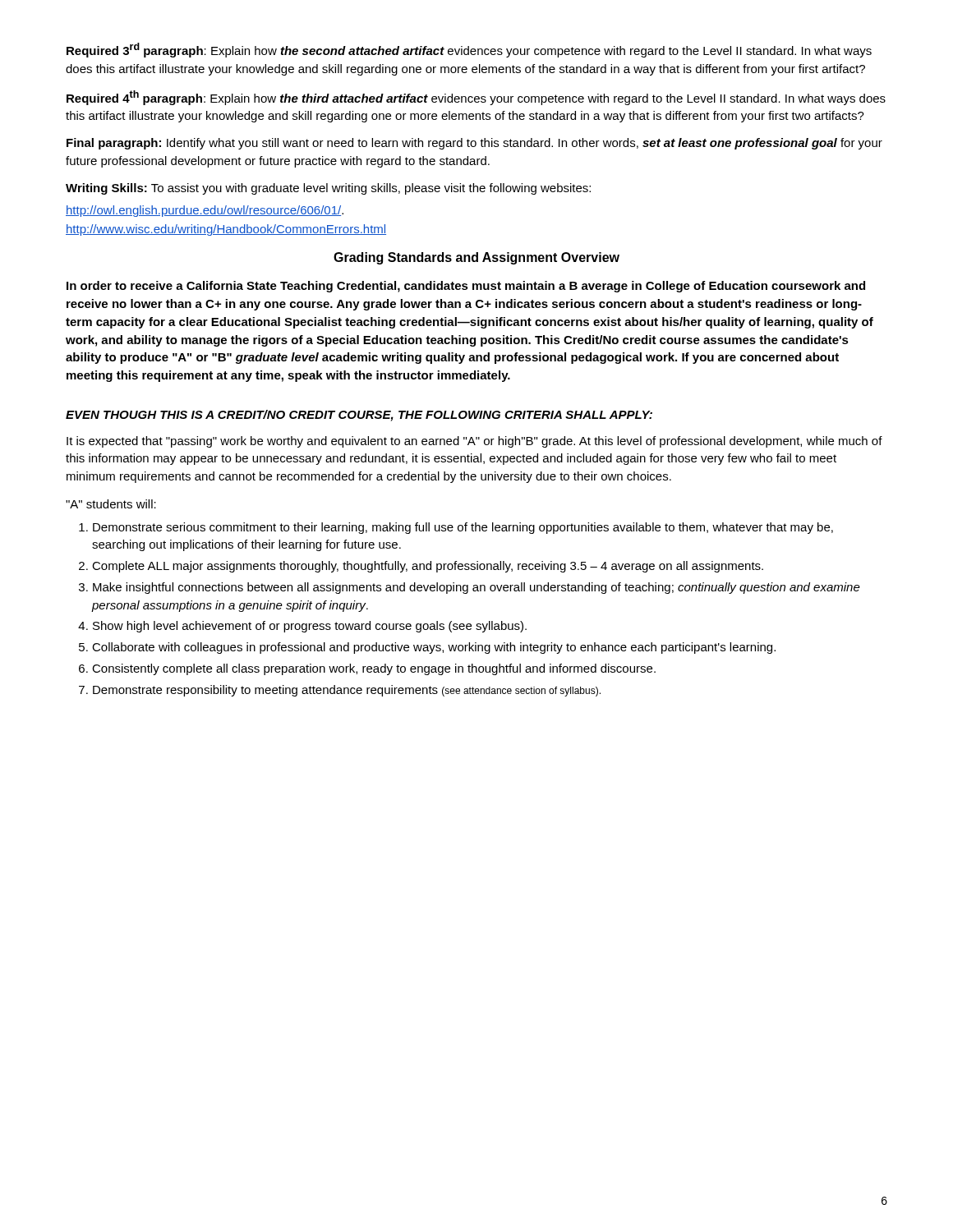Locate the text block that says "In order to receive a California State Teaching"

coord(469,330)
